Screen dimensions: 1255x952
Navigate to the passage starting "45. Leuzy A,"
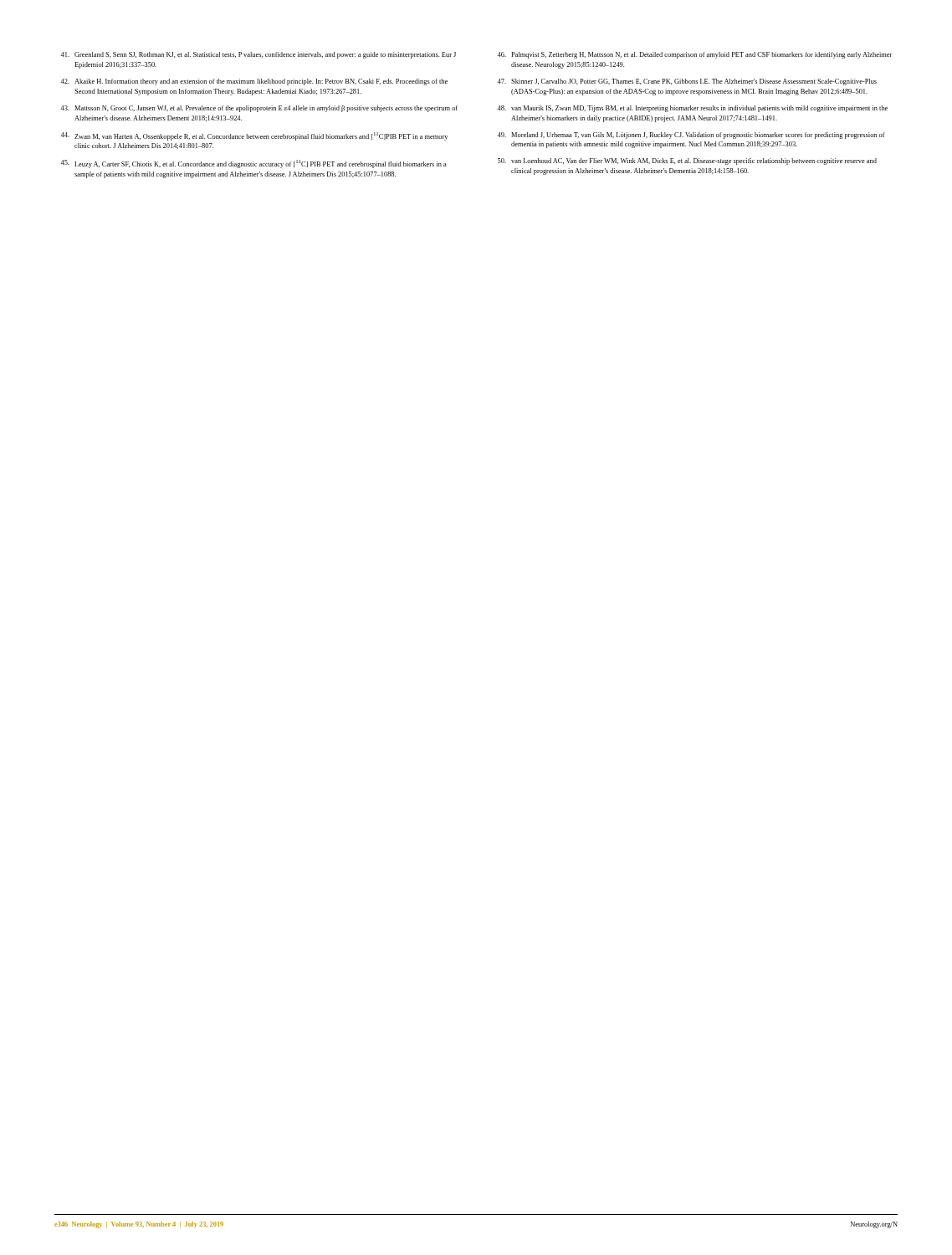point(258,169)
